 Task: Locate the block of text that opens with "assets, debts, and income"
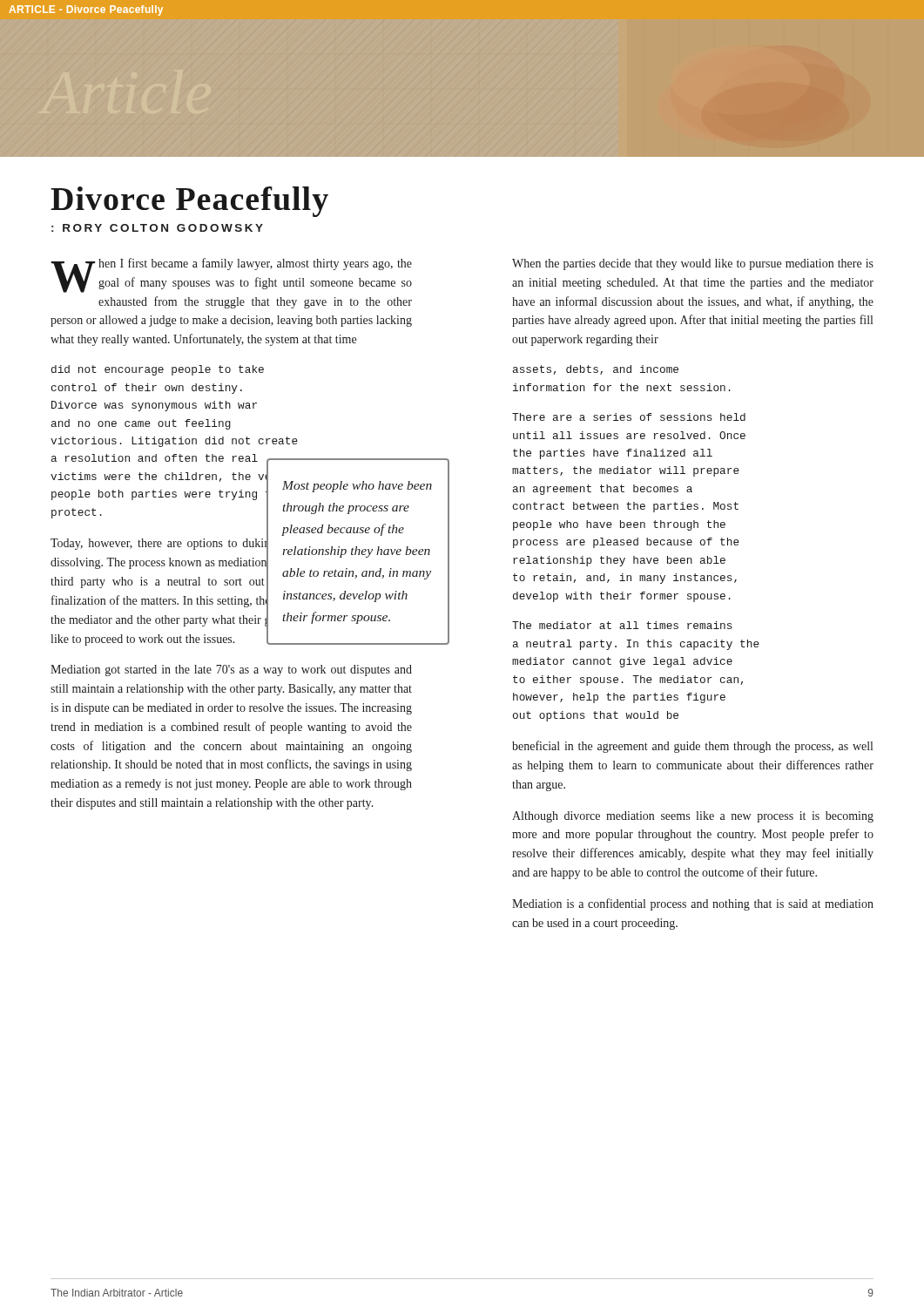click(622, 379)
